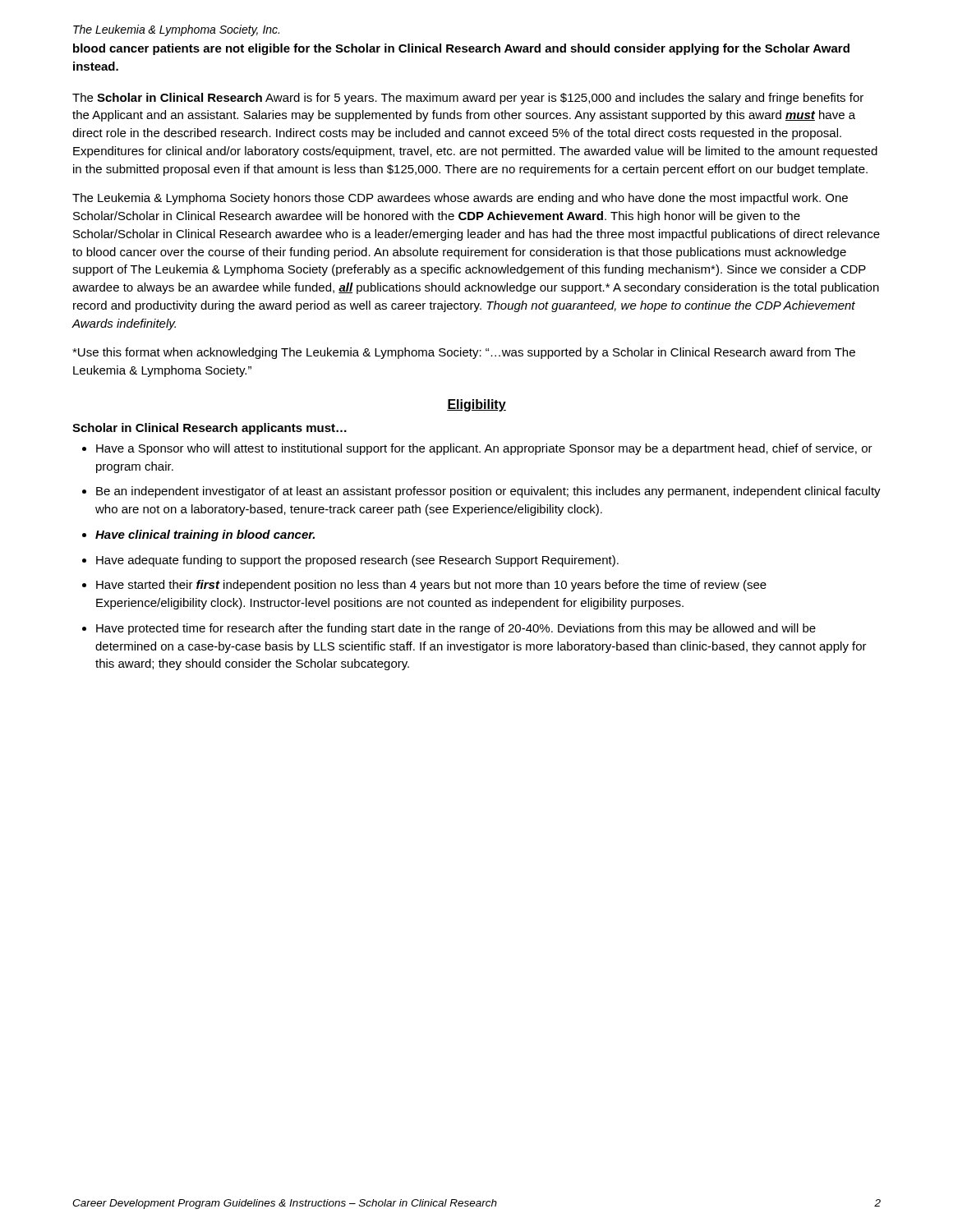Image resolution: width=953 pixels, height=1232 pixels.
Task: Find the list item containing "Have adequate funding to support the proposed research"
Action: [488, 560]
